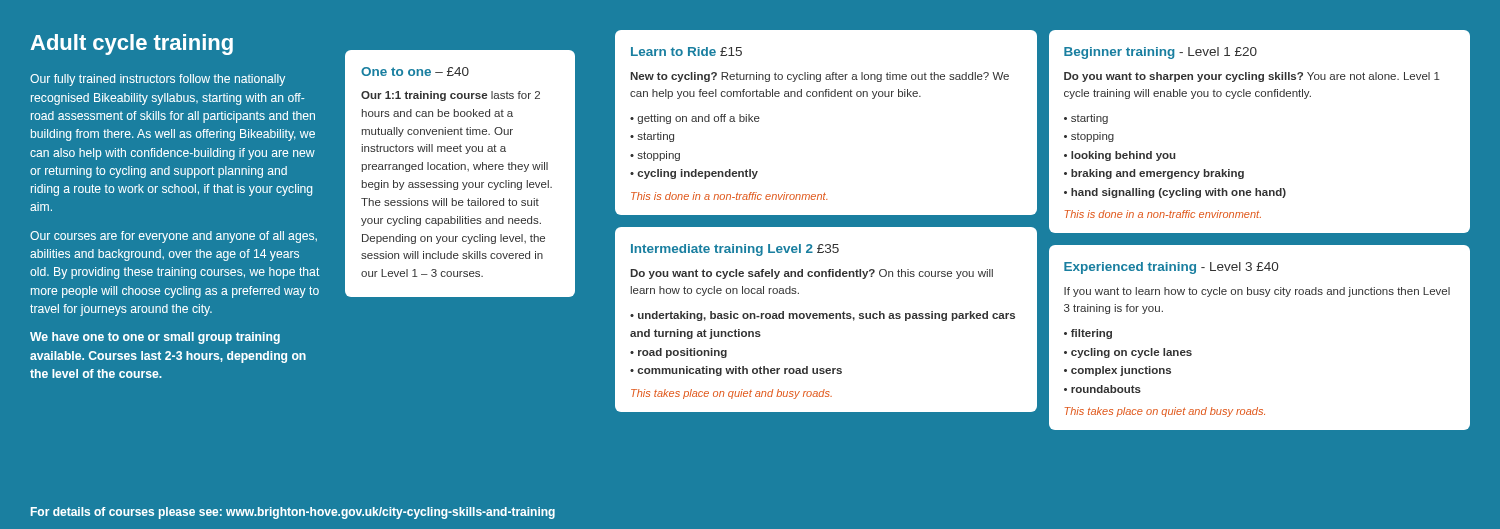Point to the block beginning "New to cycling?"

820,84
